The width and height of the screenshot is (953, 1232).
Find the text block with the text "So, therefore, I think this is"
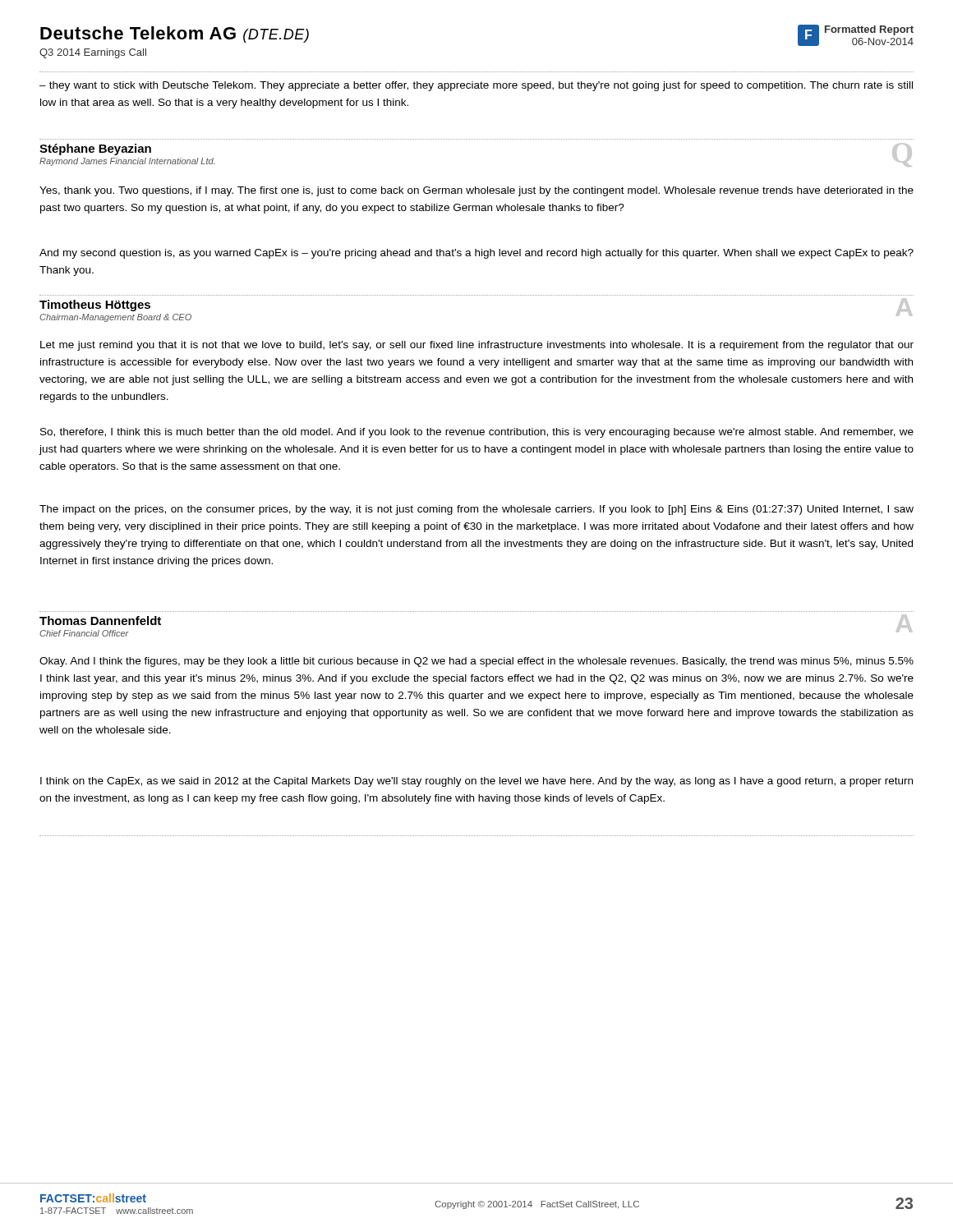point(476,449)
